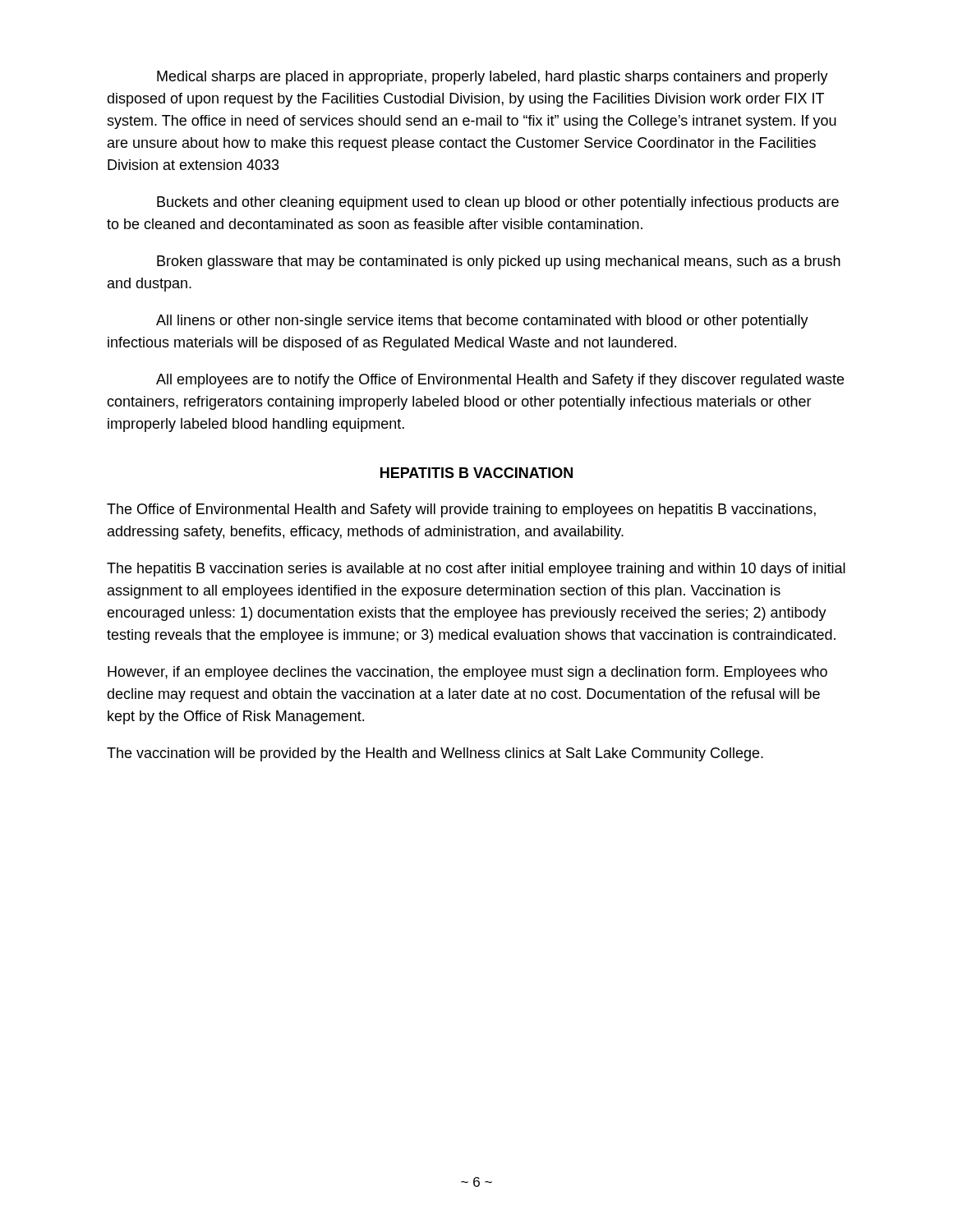
Task: Click on the text starting "Medical sharps are placed in appropriate, properly"
Action: point(472,121)
